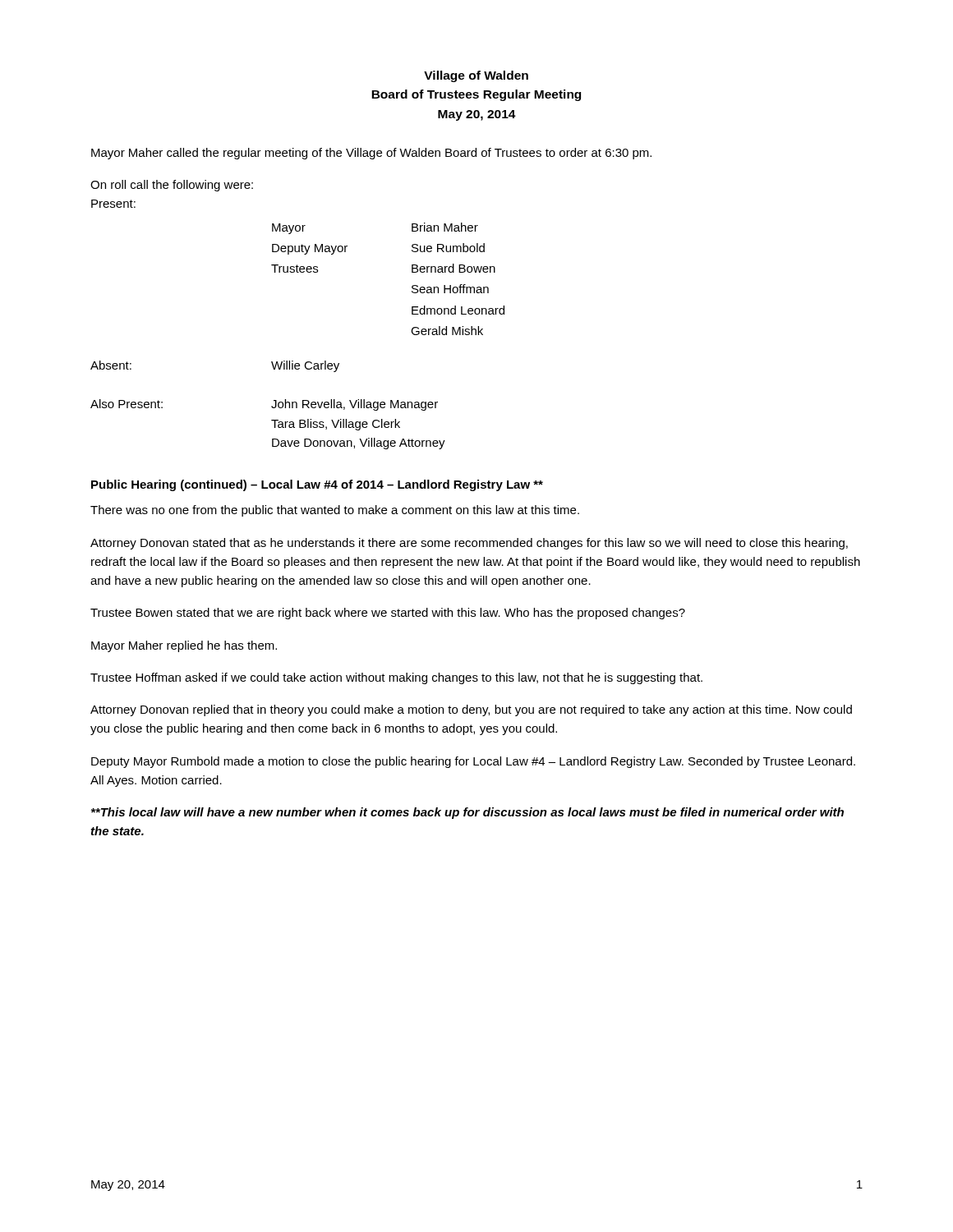Viewport: 953px width, 1232px height.
Task: Locate the block of text that opens with "Deputy Mayor Rumbold made a"
Action: (x=473, y=770)
